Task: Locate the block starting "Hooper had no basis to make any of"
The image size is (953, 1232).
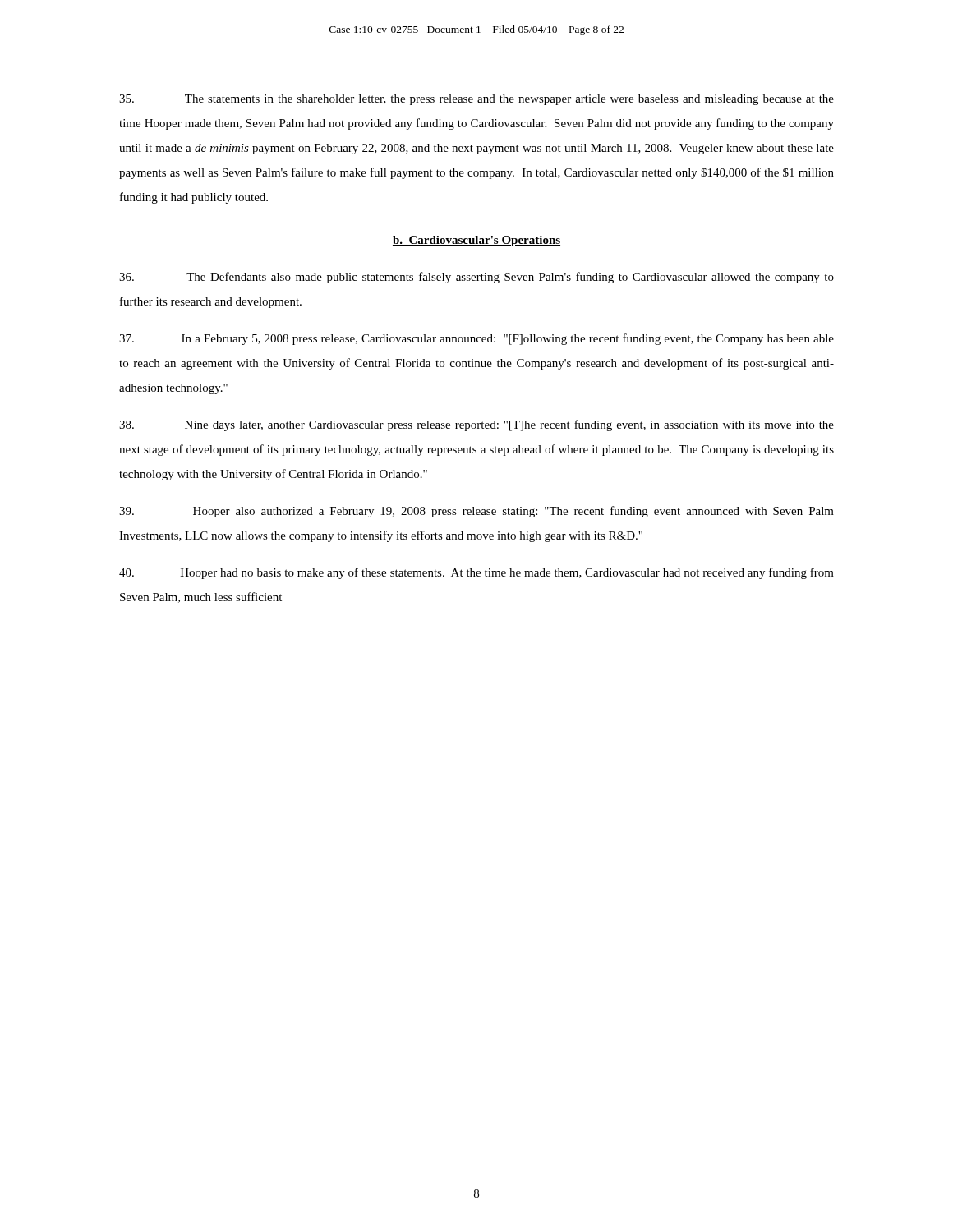Action: click(476, 585)
